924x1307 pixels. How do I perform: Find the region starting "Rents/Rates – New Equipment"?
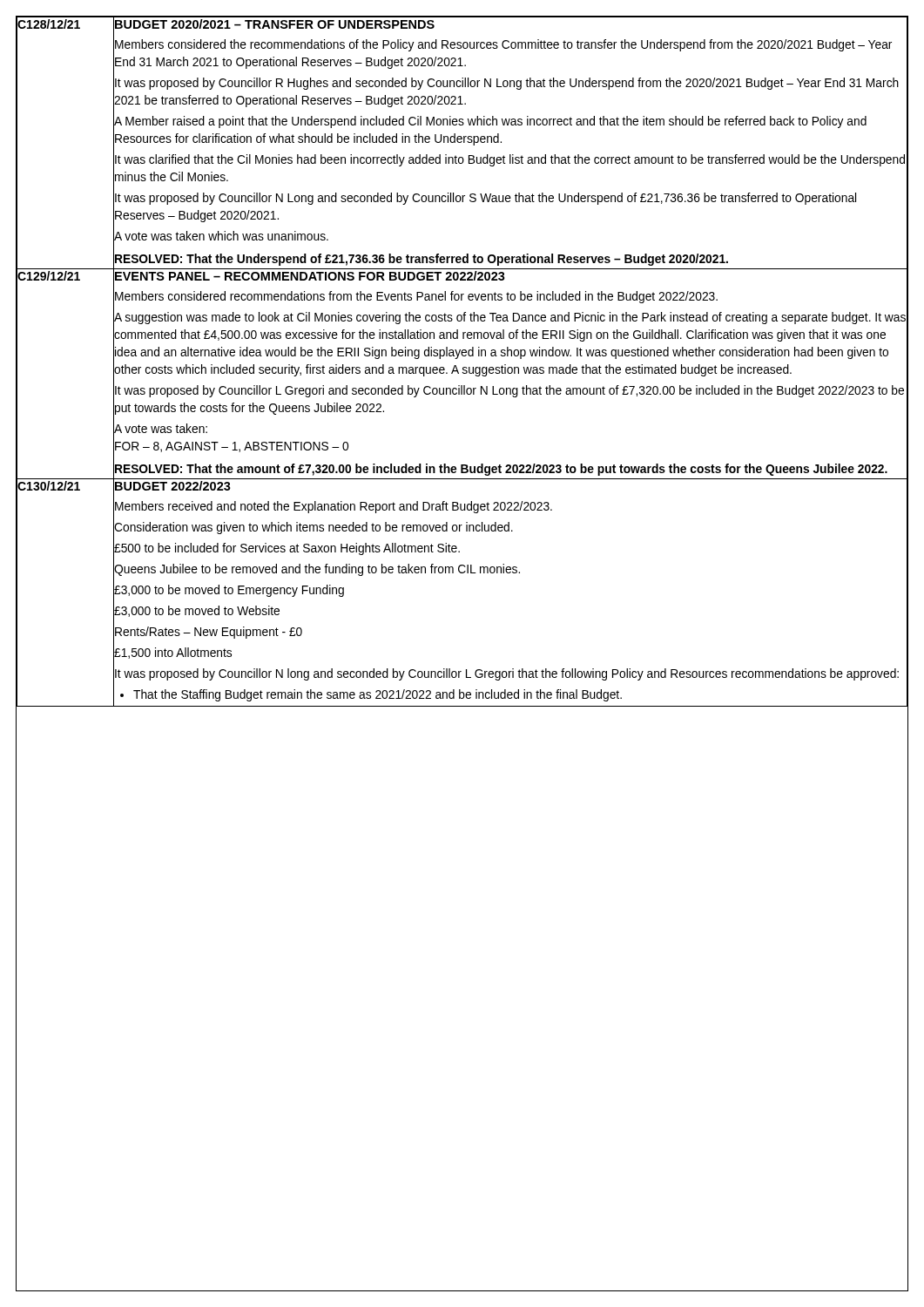pos(208,632)
